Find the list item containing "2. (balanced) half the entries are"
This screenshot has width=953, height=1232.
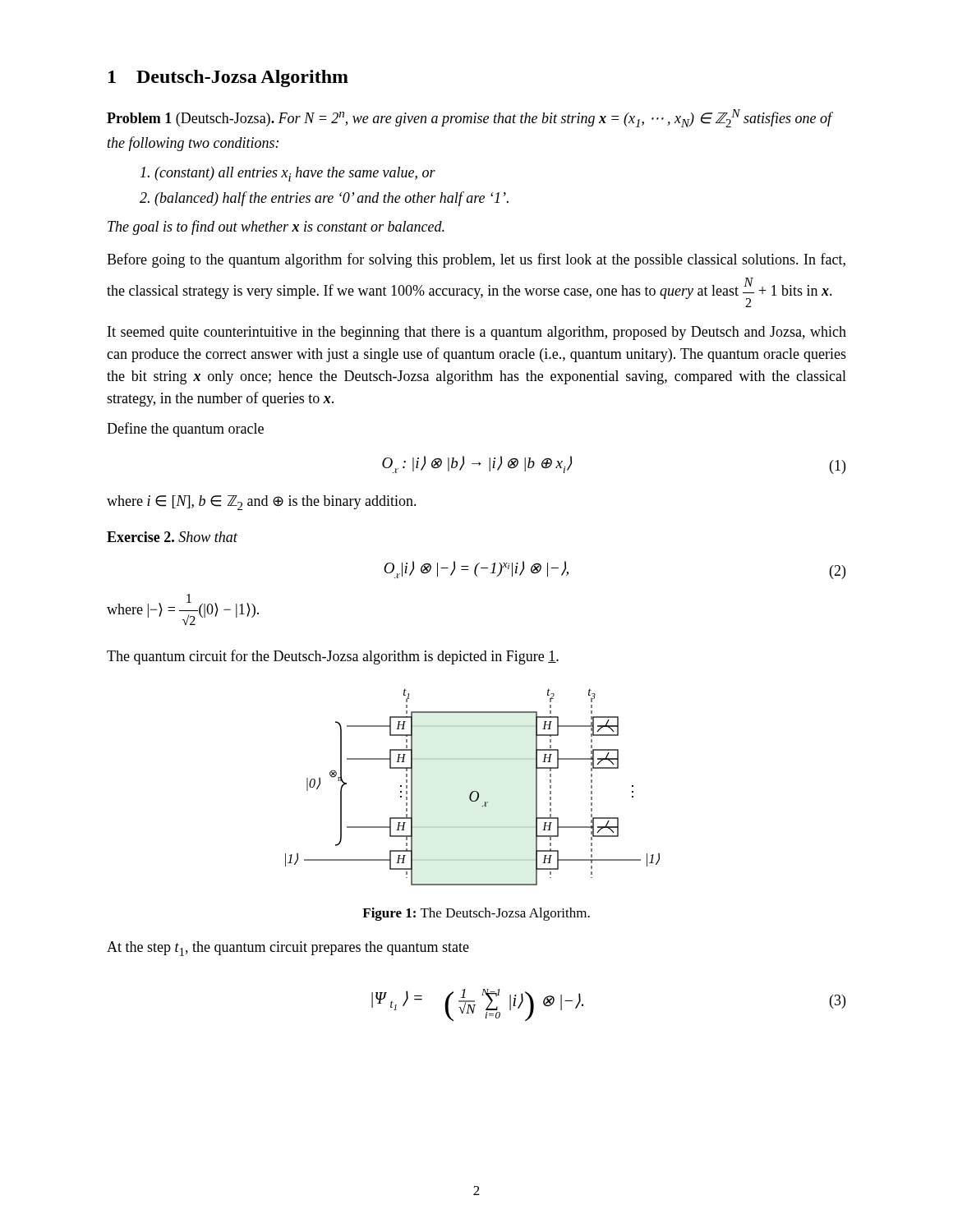pyautogui.click(x=325, y=198)
